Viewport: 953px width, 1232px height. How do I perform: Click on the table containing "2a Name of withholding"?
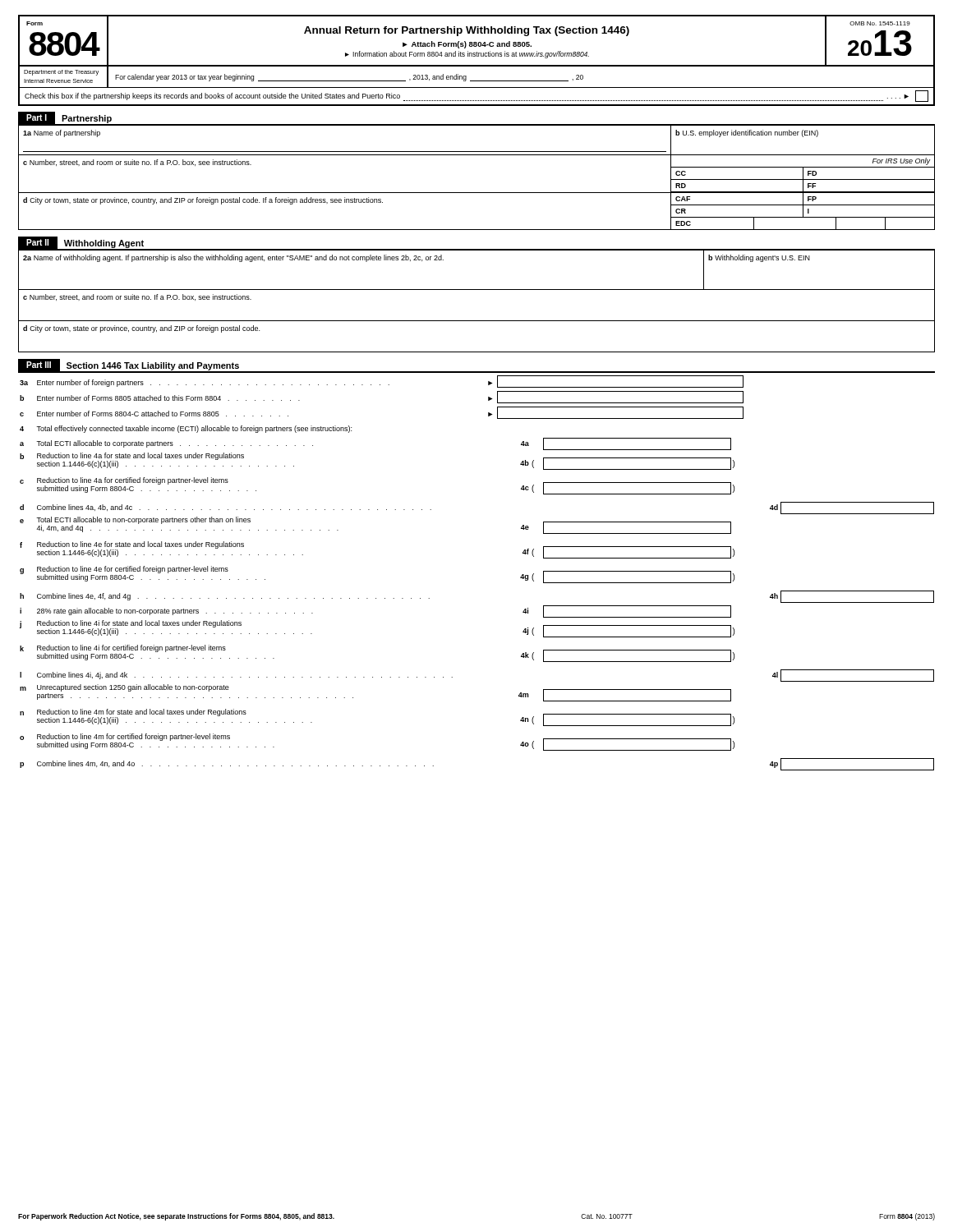(x=476, y=301)
